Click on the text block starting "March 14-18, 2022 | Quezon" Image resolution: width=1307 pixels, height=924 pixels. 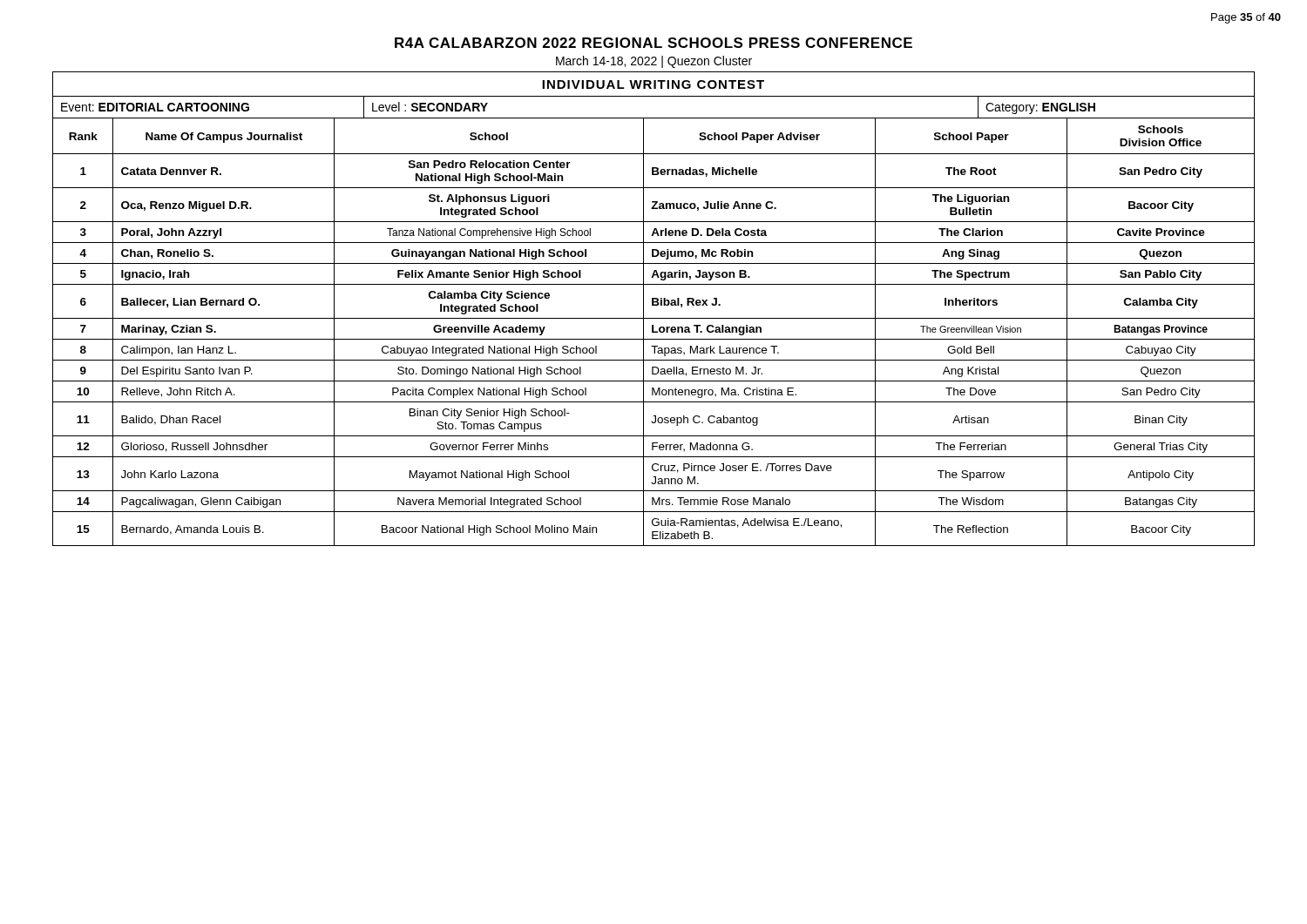654,61
